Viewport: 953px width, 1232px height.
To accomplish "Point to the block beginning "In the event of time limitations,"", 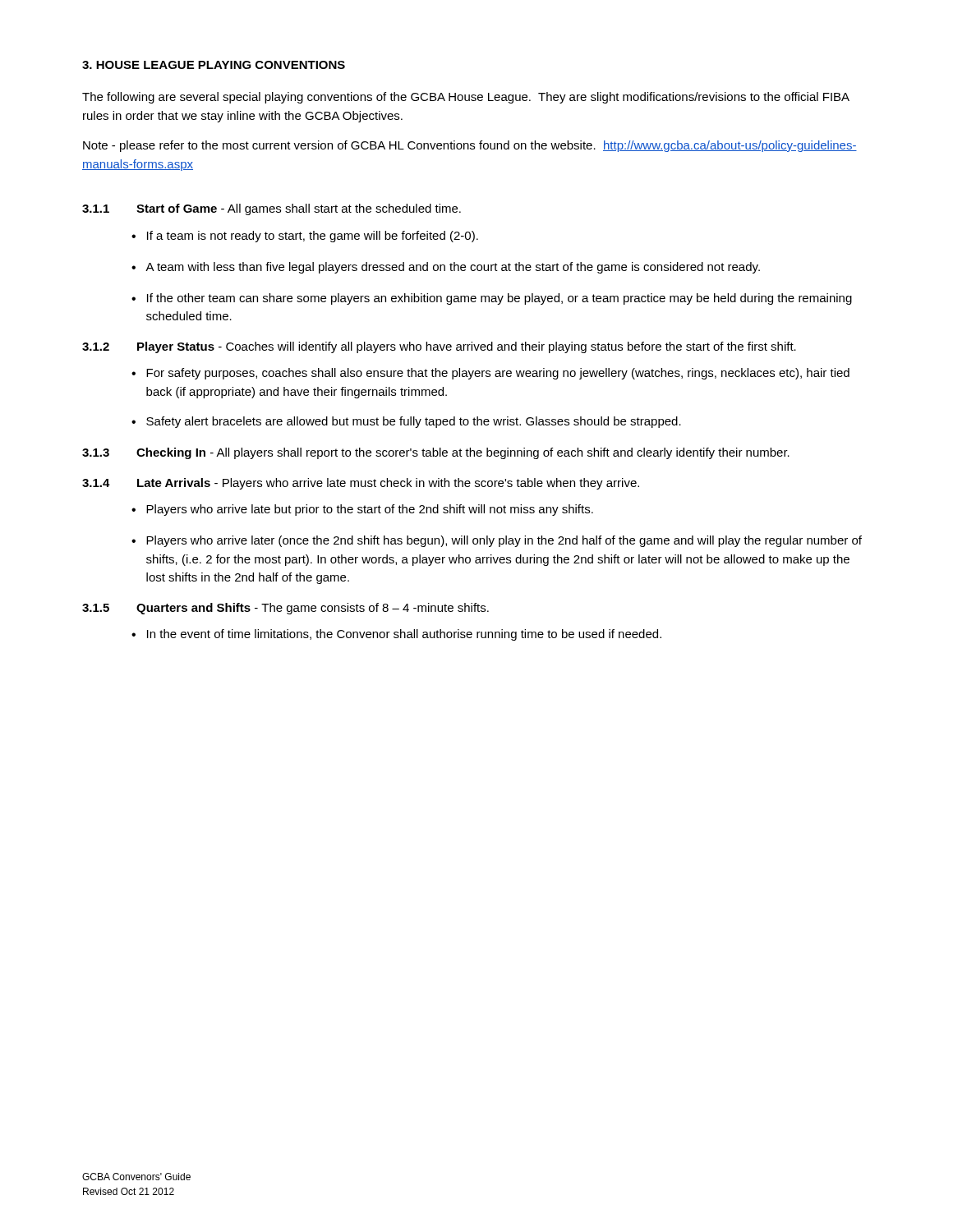I will 404,634.
